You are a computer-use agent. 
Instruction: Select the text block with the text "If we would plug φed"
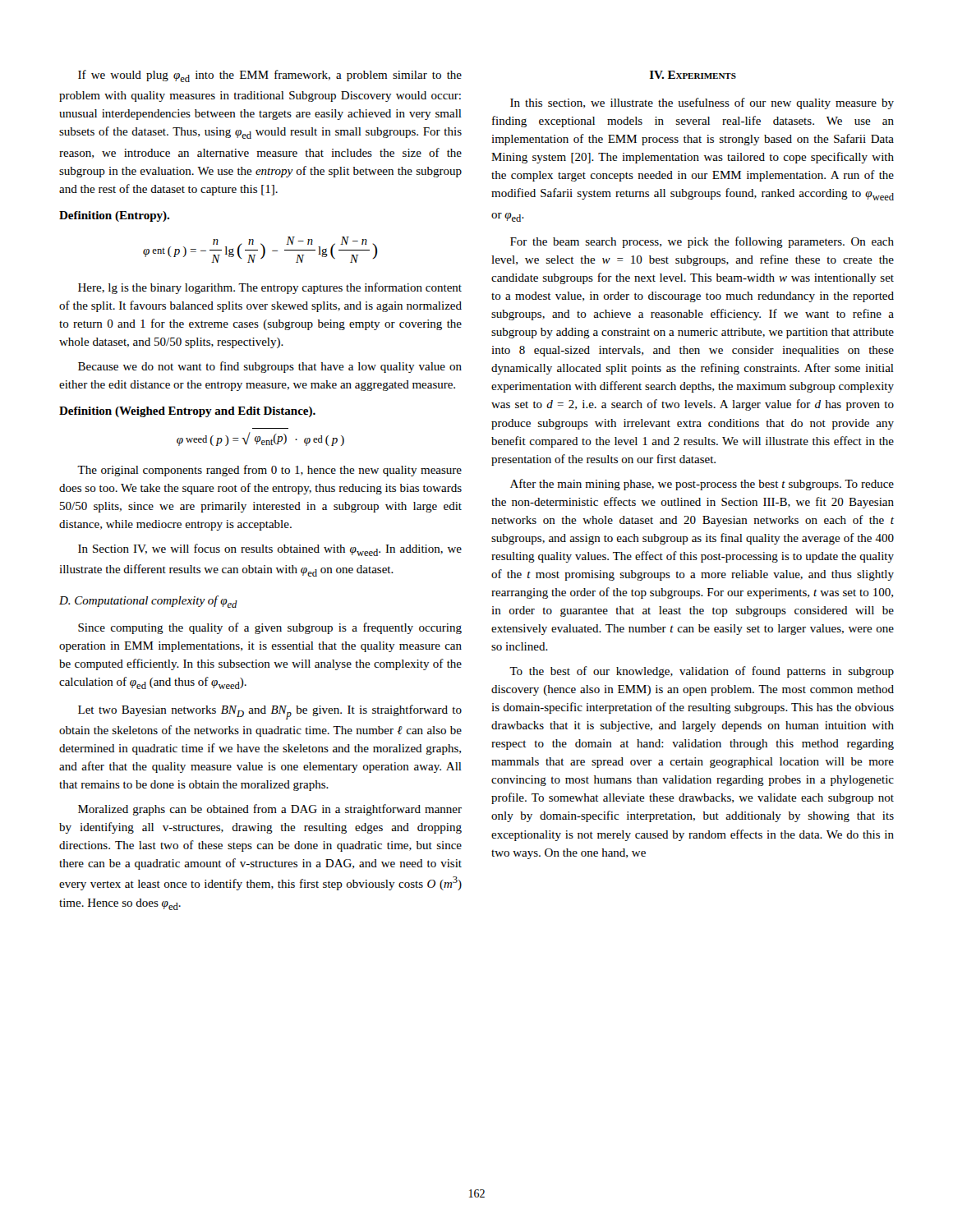tap(260, 132)
